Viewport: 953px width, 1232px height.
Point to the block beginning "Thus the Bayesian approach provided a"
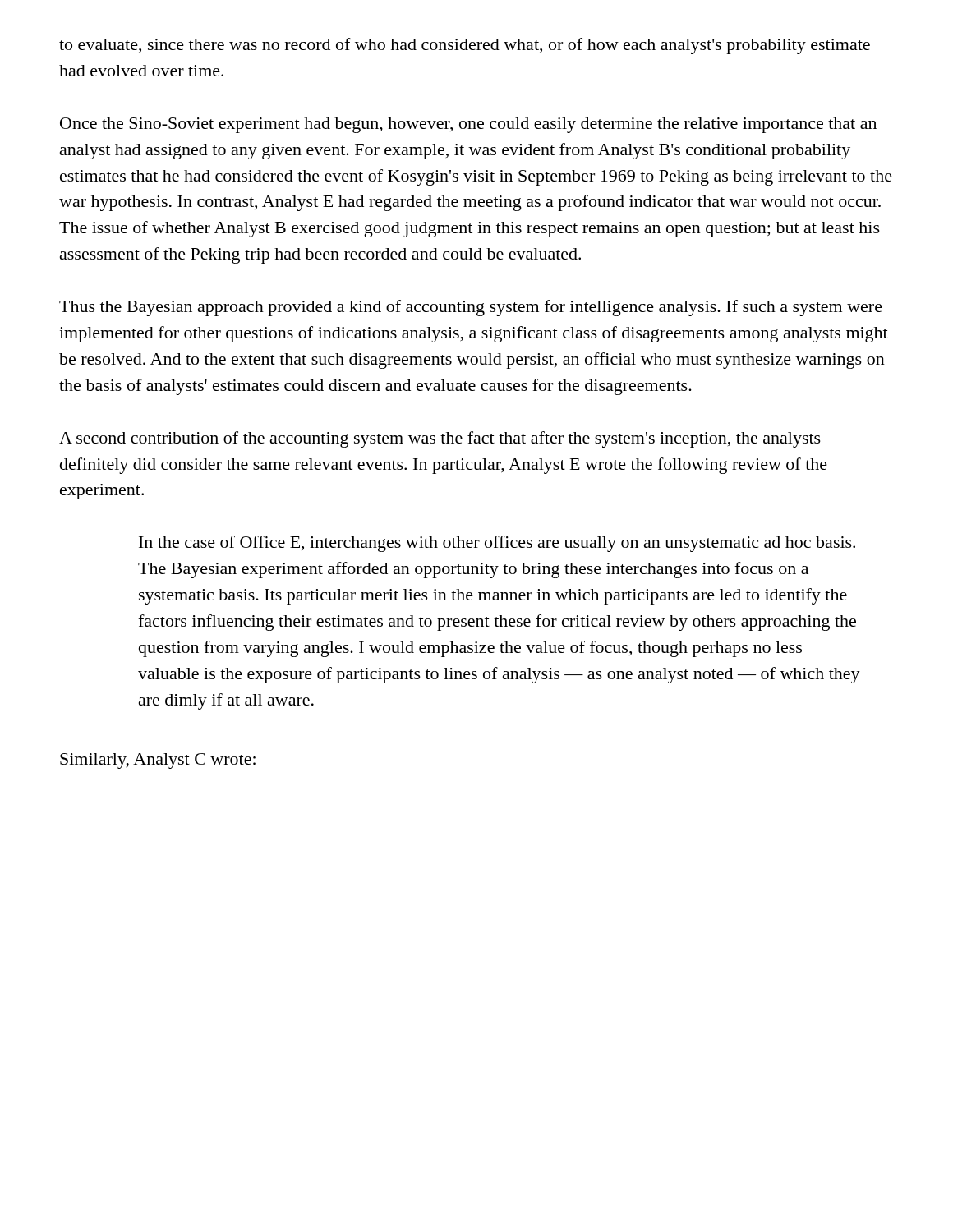point(474,345)
